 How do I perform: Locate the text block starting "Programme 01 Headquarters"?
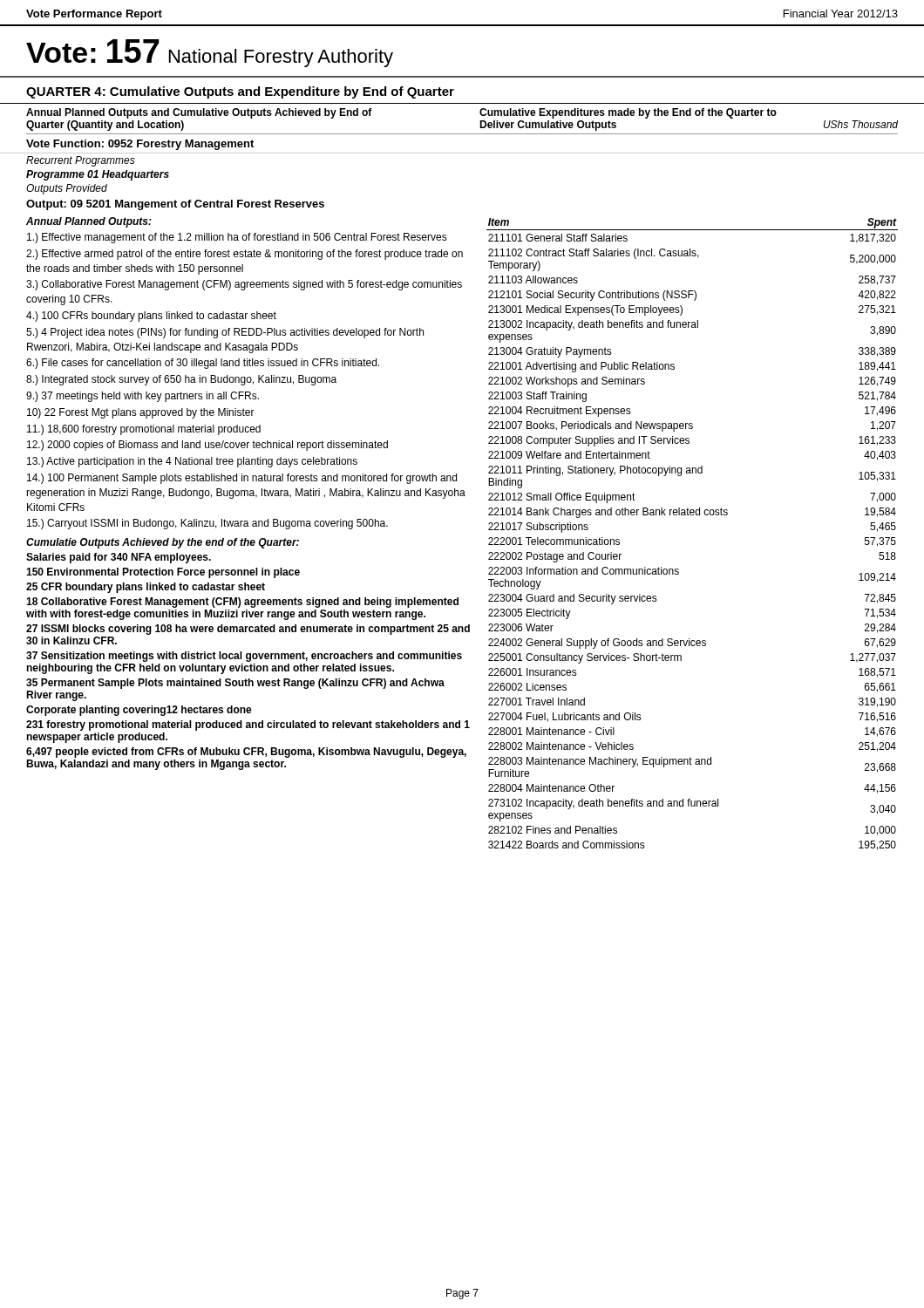98,174
